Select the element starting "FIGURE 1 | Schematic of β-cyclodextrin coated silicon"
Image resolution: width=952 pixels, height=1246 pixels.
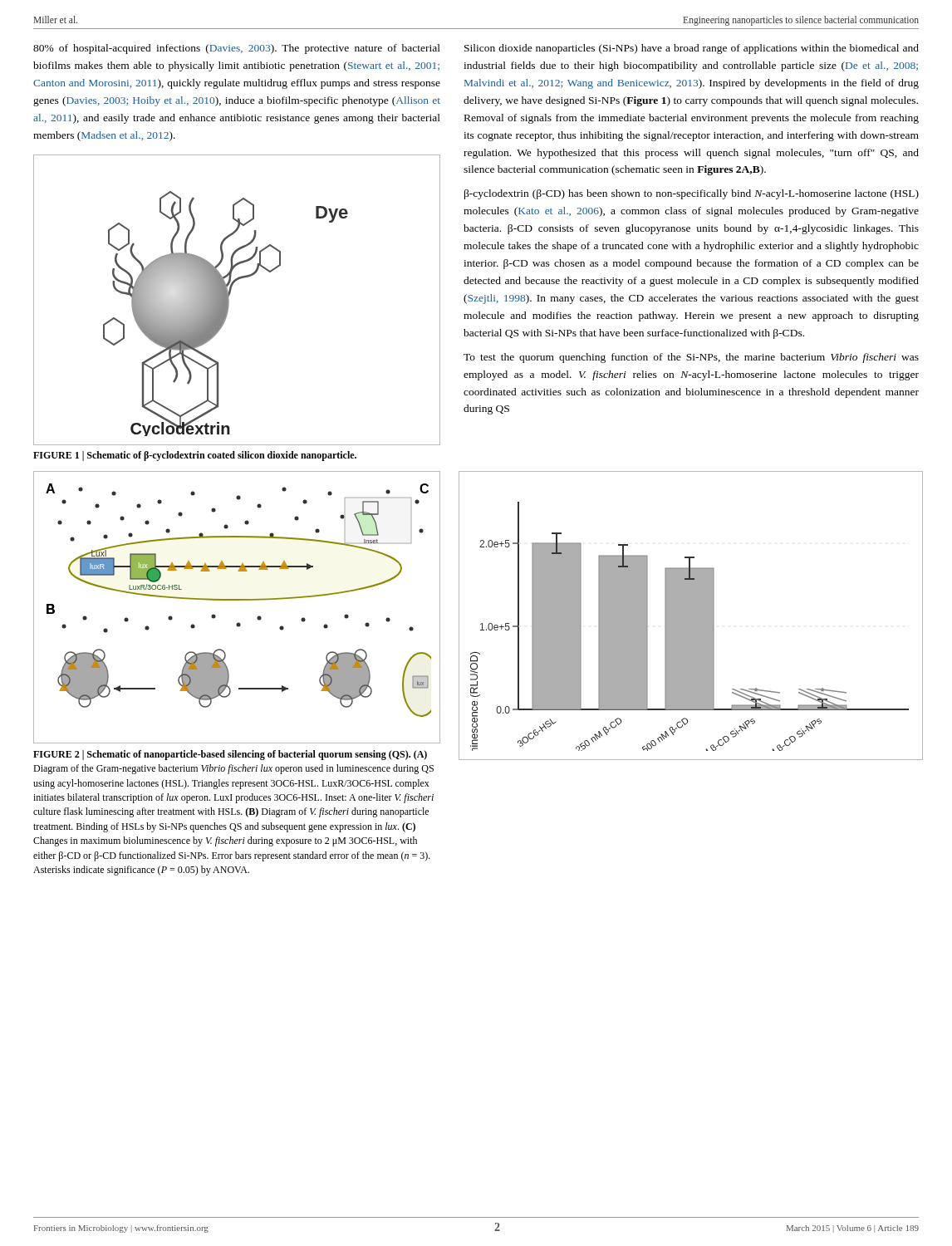tap(195, 455)
